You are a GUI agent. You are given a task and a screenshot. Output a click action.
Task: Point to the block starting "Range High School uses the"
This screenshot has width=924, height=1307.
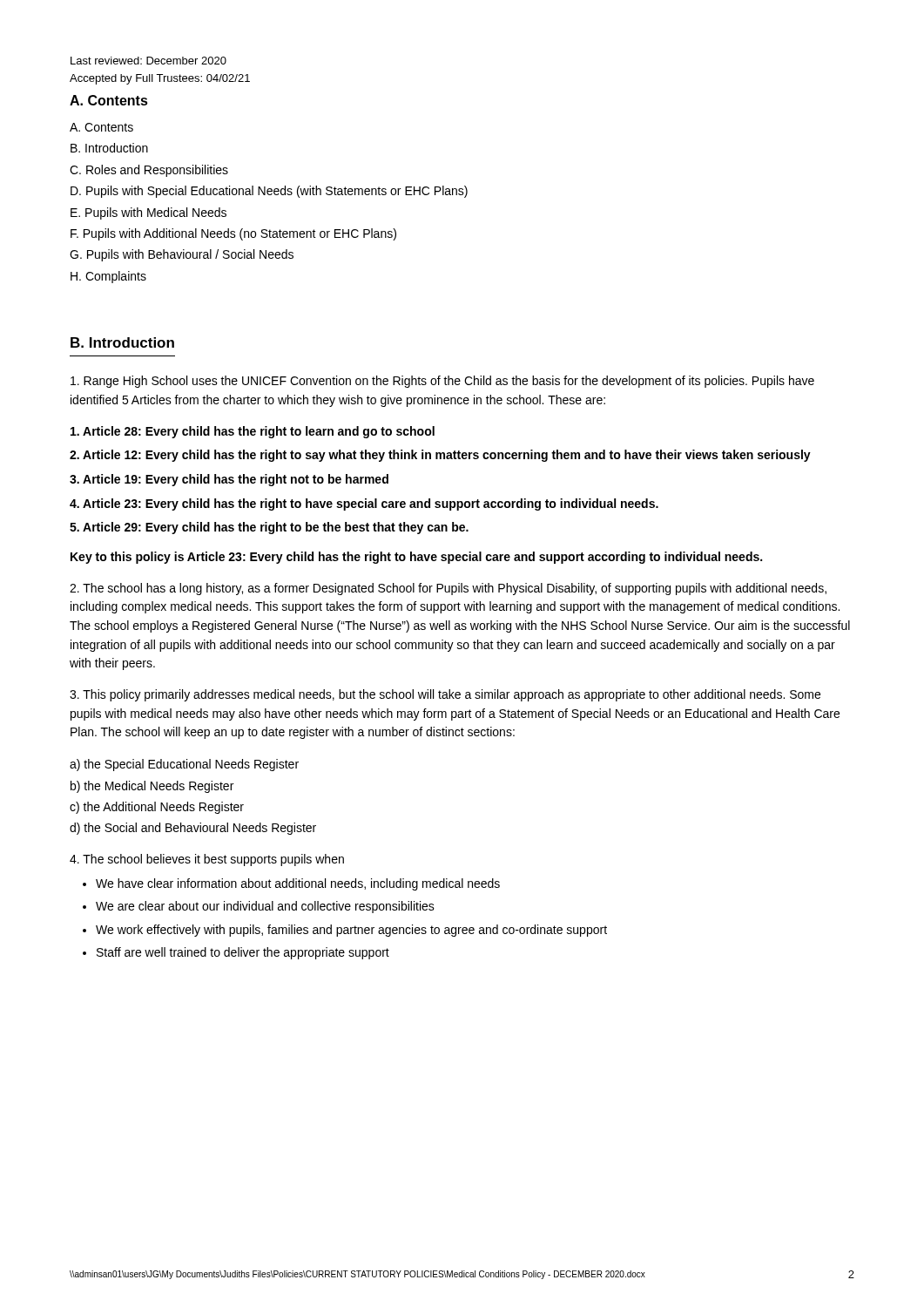pyautogui.click(x=442, y=390)
